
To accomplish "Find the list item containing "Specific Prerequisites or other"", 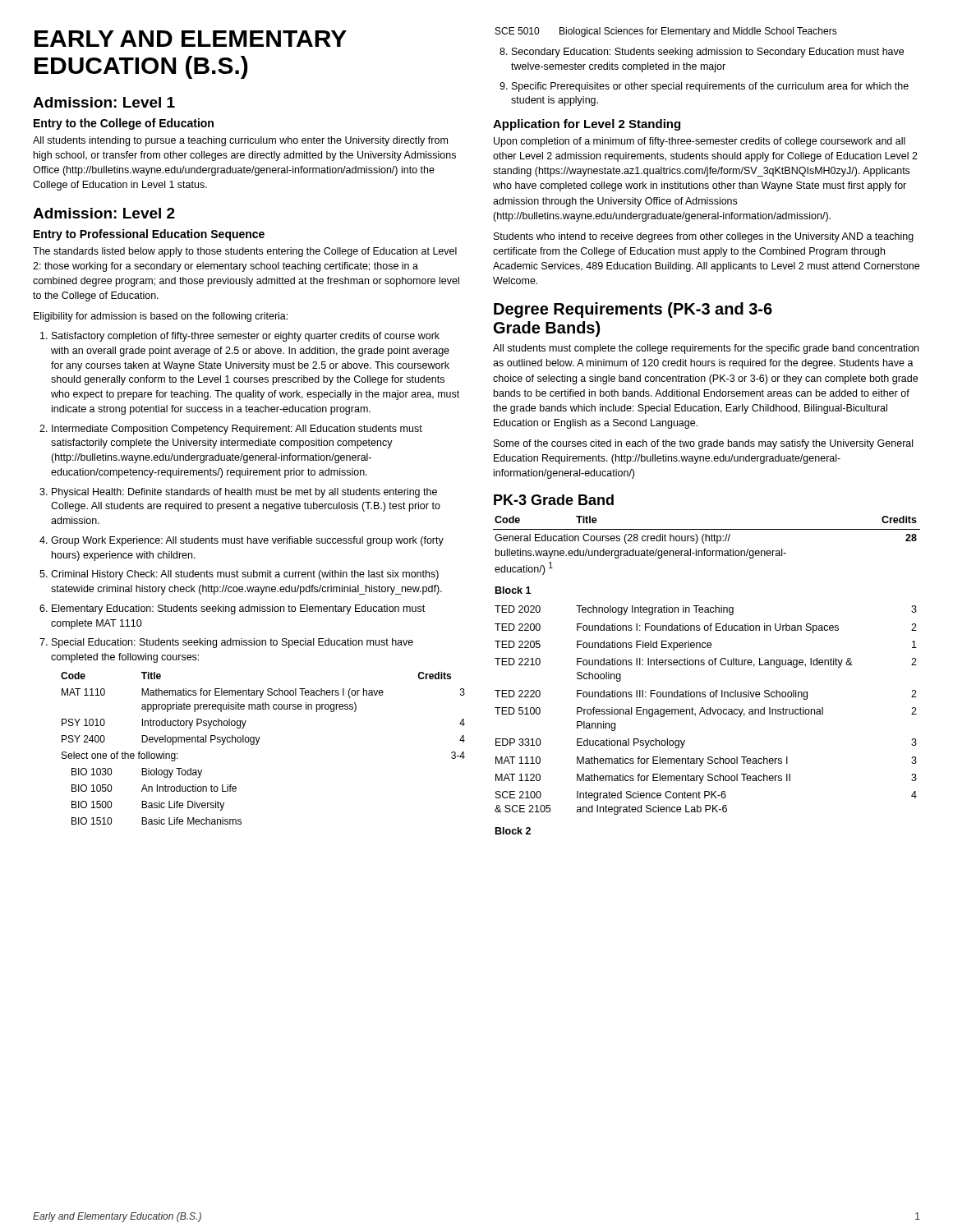I will pos(716,94).
